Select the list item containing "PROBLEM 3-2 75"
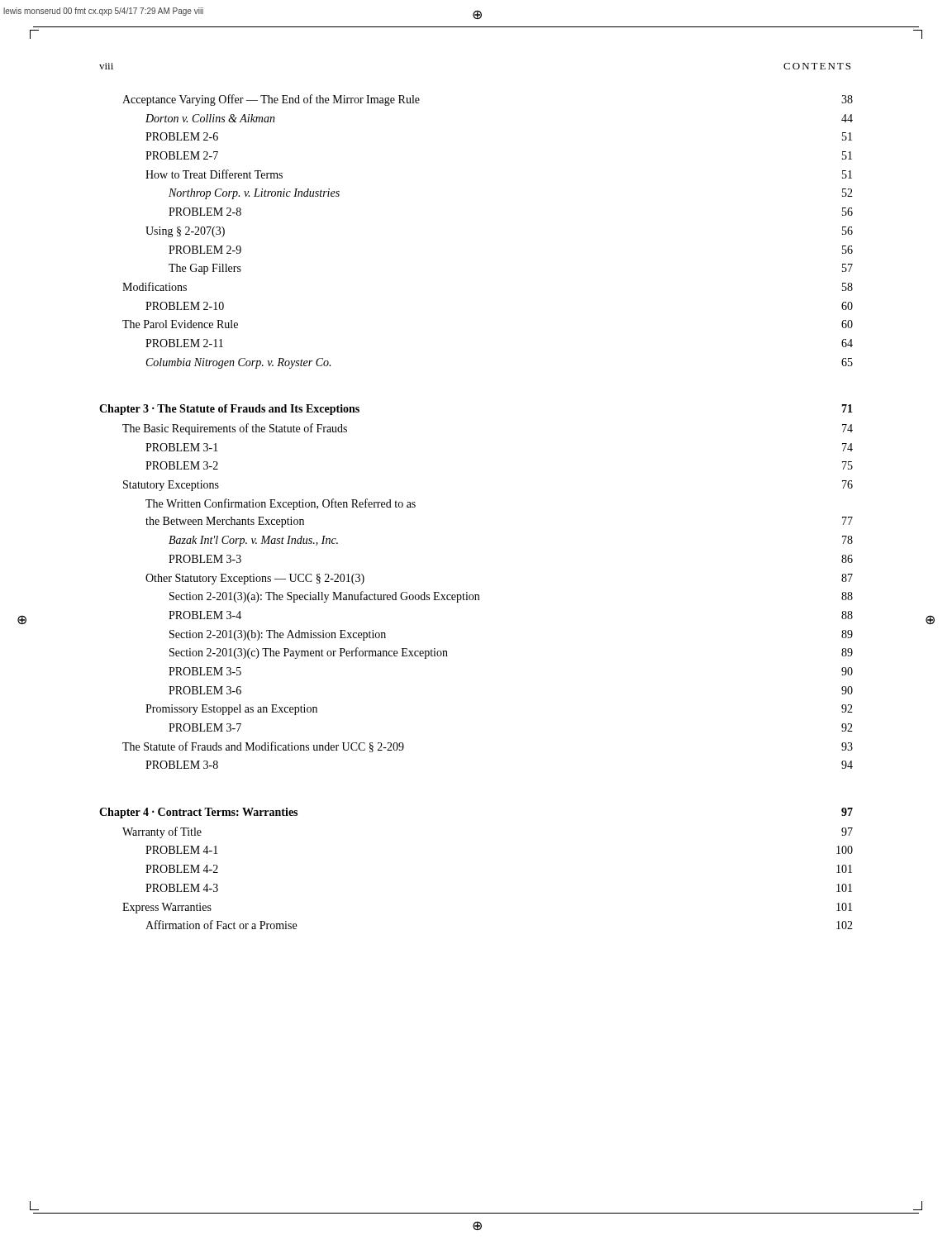 (178, 465)
